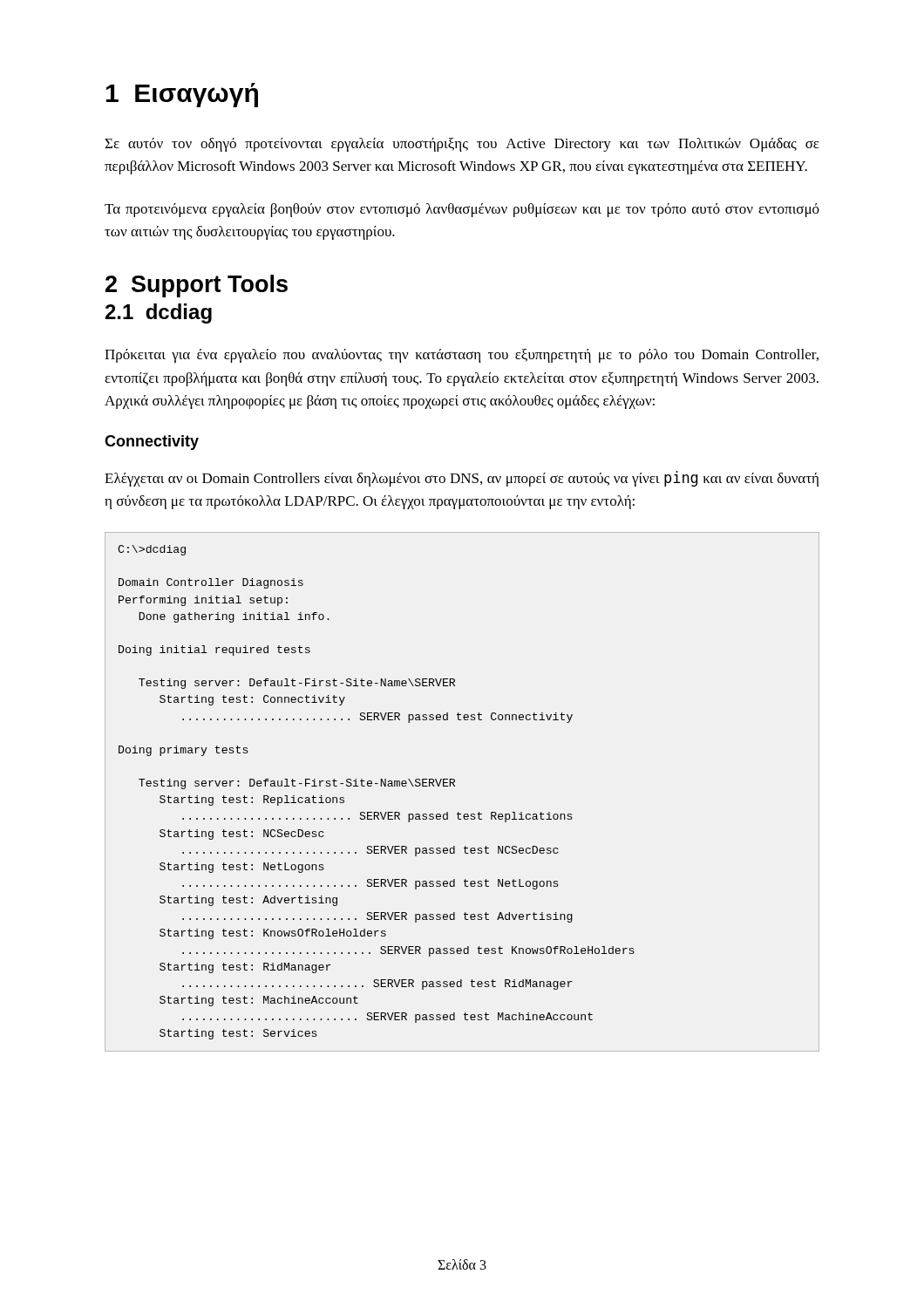Click on the text starting "Τα προτεινόμενα εργαλεία βοηθούν στον εντοπισμό"

point(462,220)
